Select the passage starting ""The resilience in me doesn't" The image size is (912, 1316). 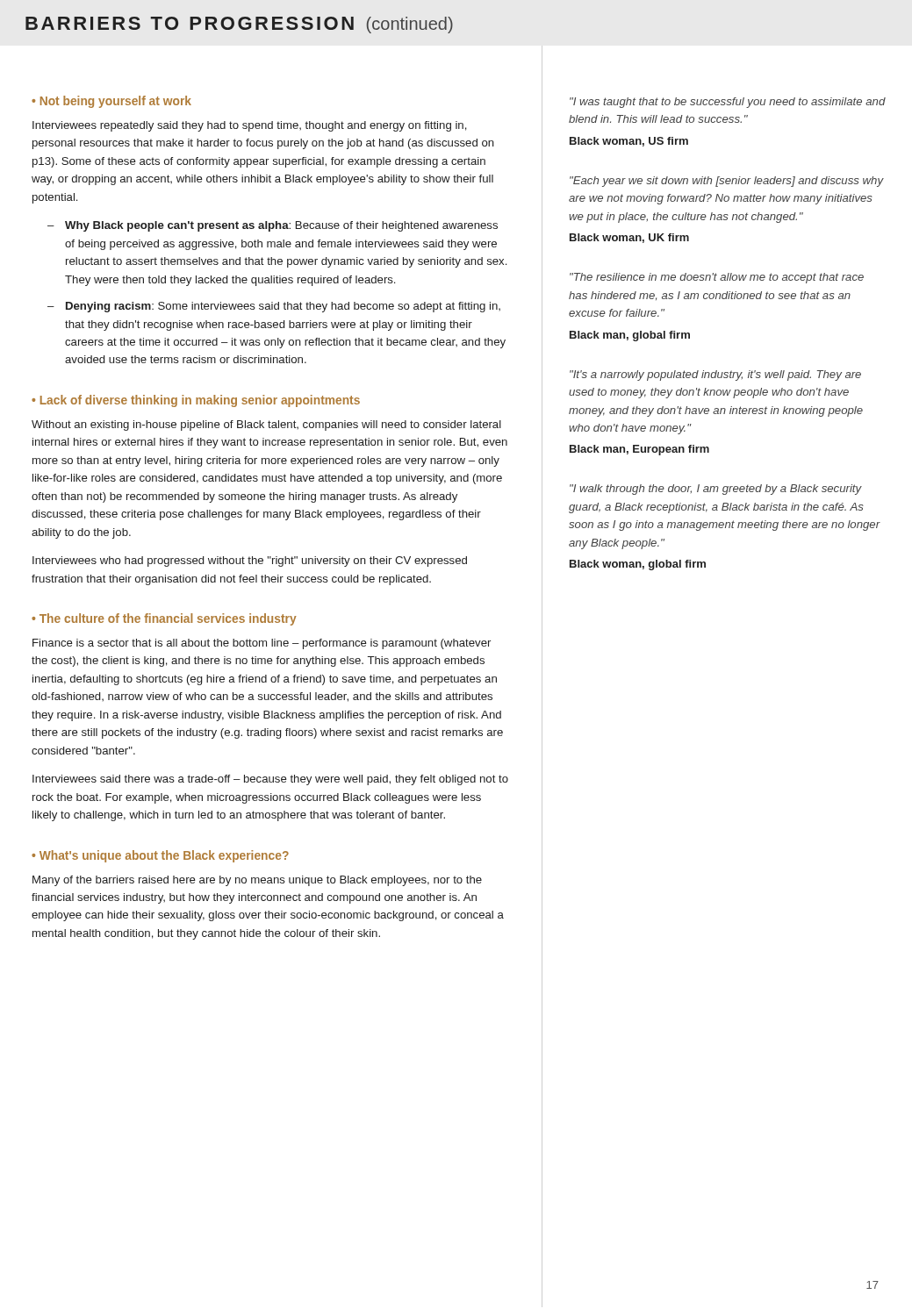point(716,295)
